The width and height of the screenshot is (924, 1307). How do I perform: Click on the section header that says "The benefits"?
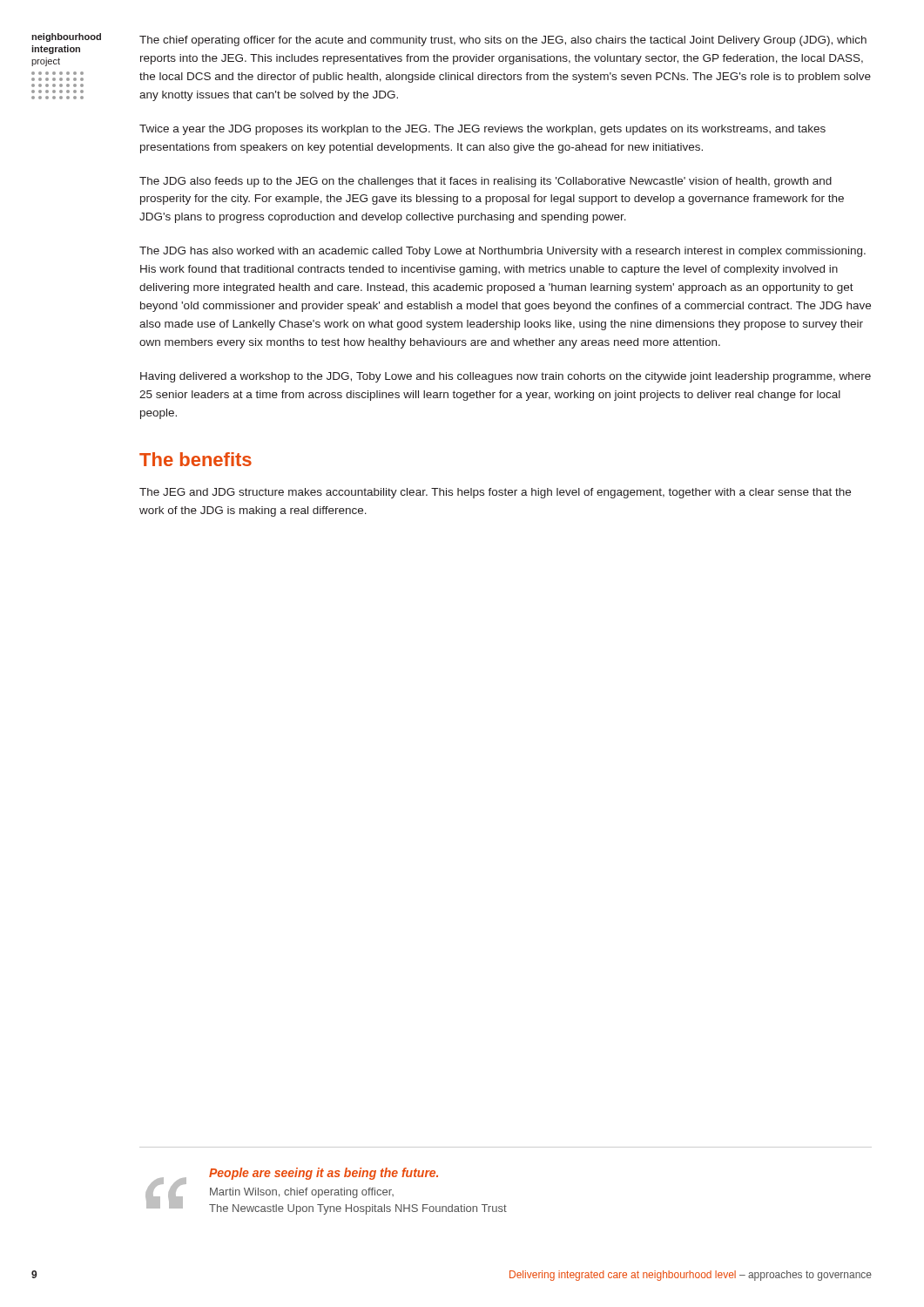[x=196, y=459]
